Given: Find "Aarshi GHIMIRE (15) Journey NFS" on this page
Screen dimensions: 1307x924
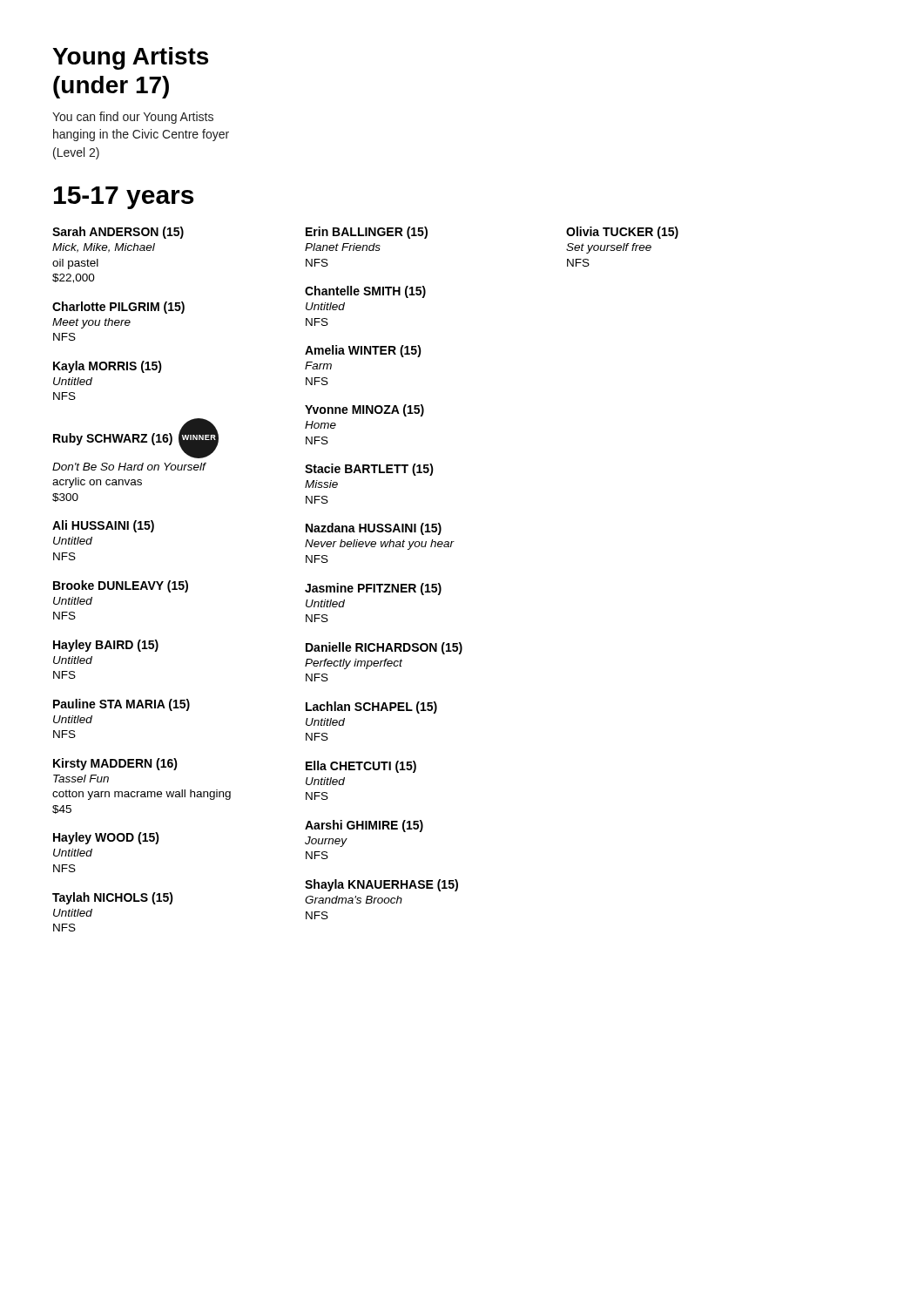Looking at the screenshot, I should 414,841.
